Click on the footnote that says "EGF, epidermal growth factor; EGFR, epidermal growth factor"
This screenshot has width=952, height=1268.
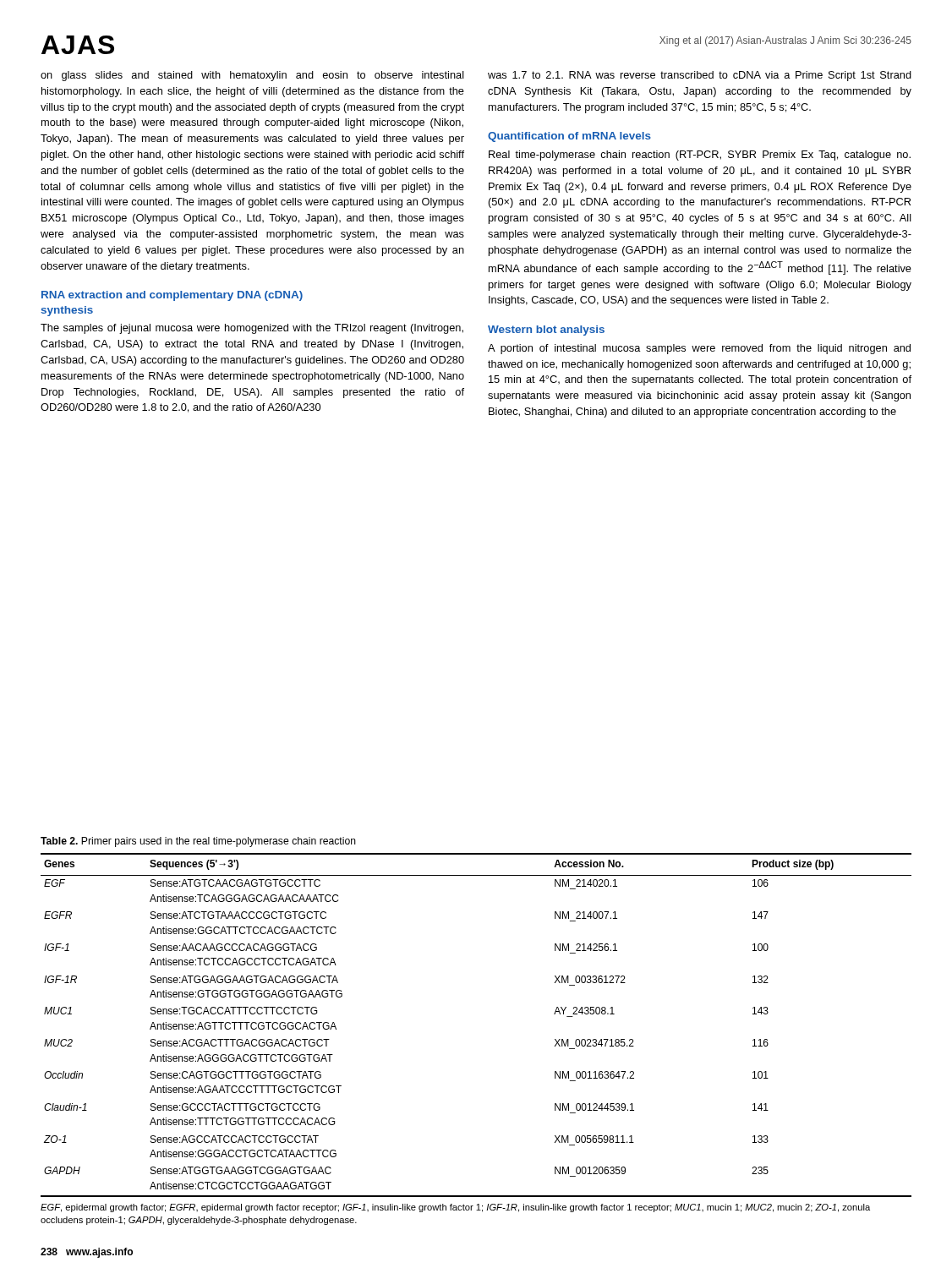click(x=455, y=1213)
